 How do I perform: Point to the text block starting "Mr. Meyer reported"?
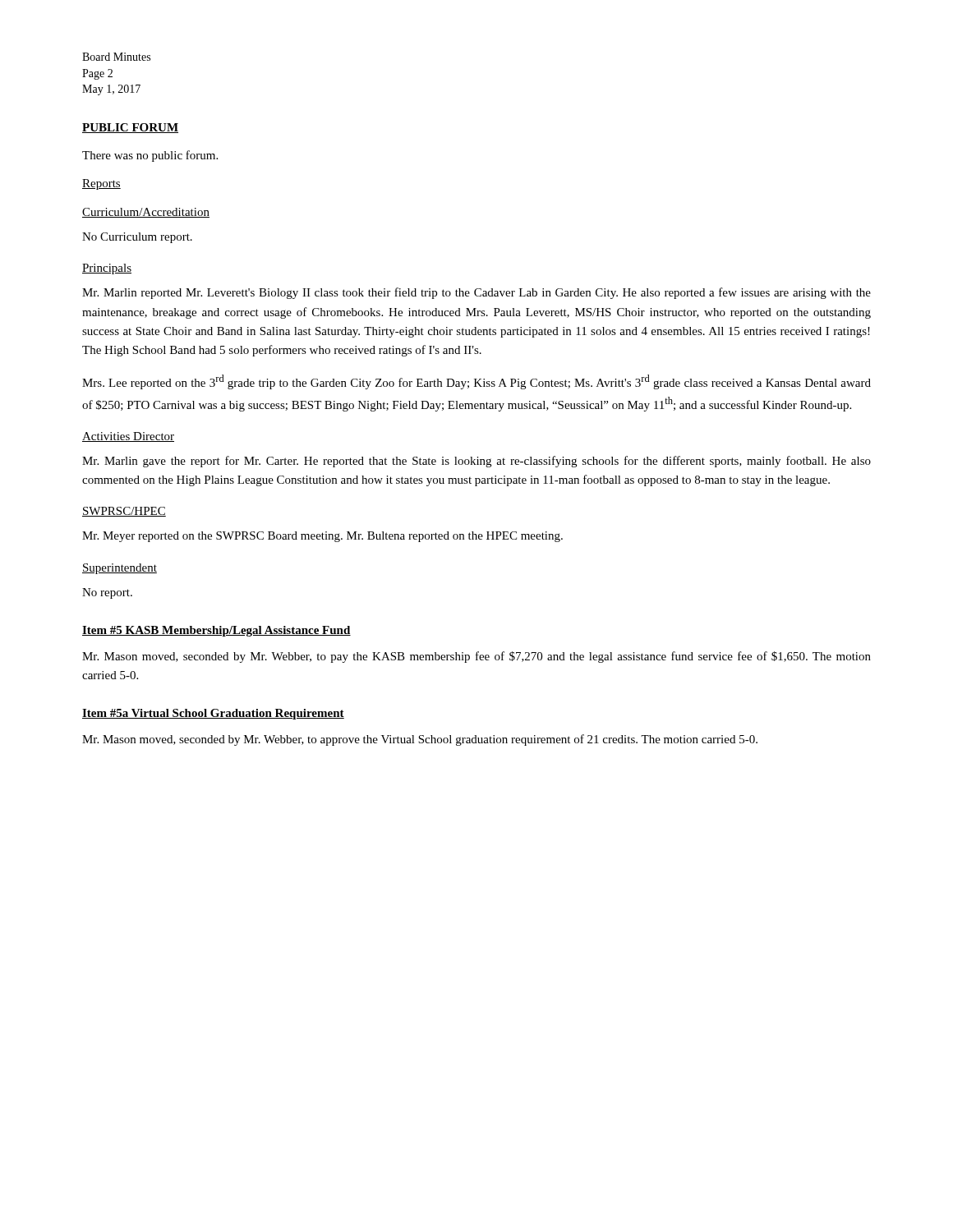pos(323,536)
